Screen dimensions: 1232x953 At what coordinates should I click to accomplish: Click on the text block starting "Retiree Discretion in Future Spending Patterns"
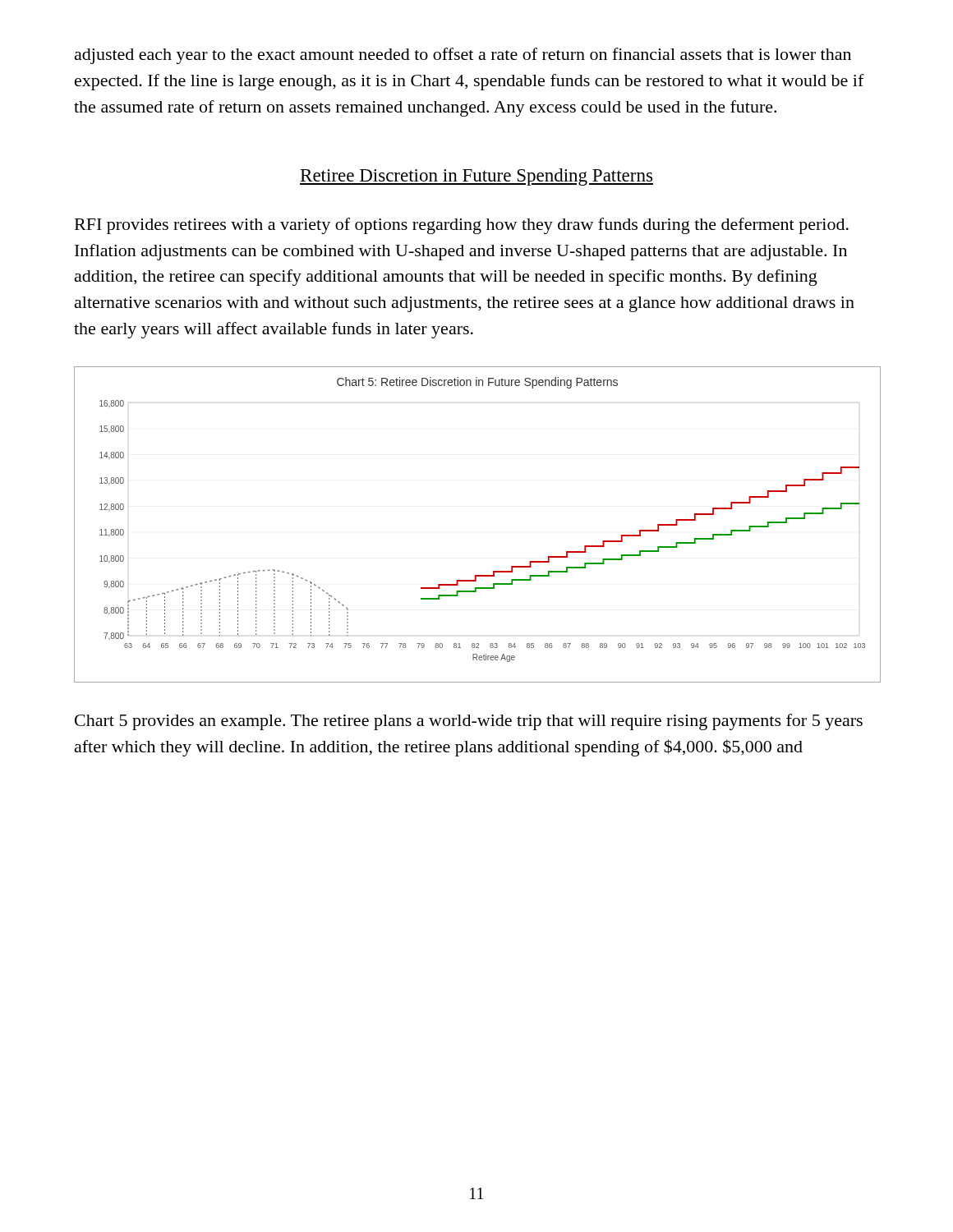click(476, 175)
